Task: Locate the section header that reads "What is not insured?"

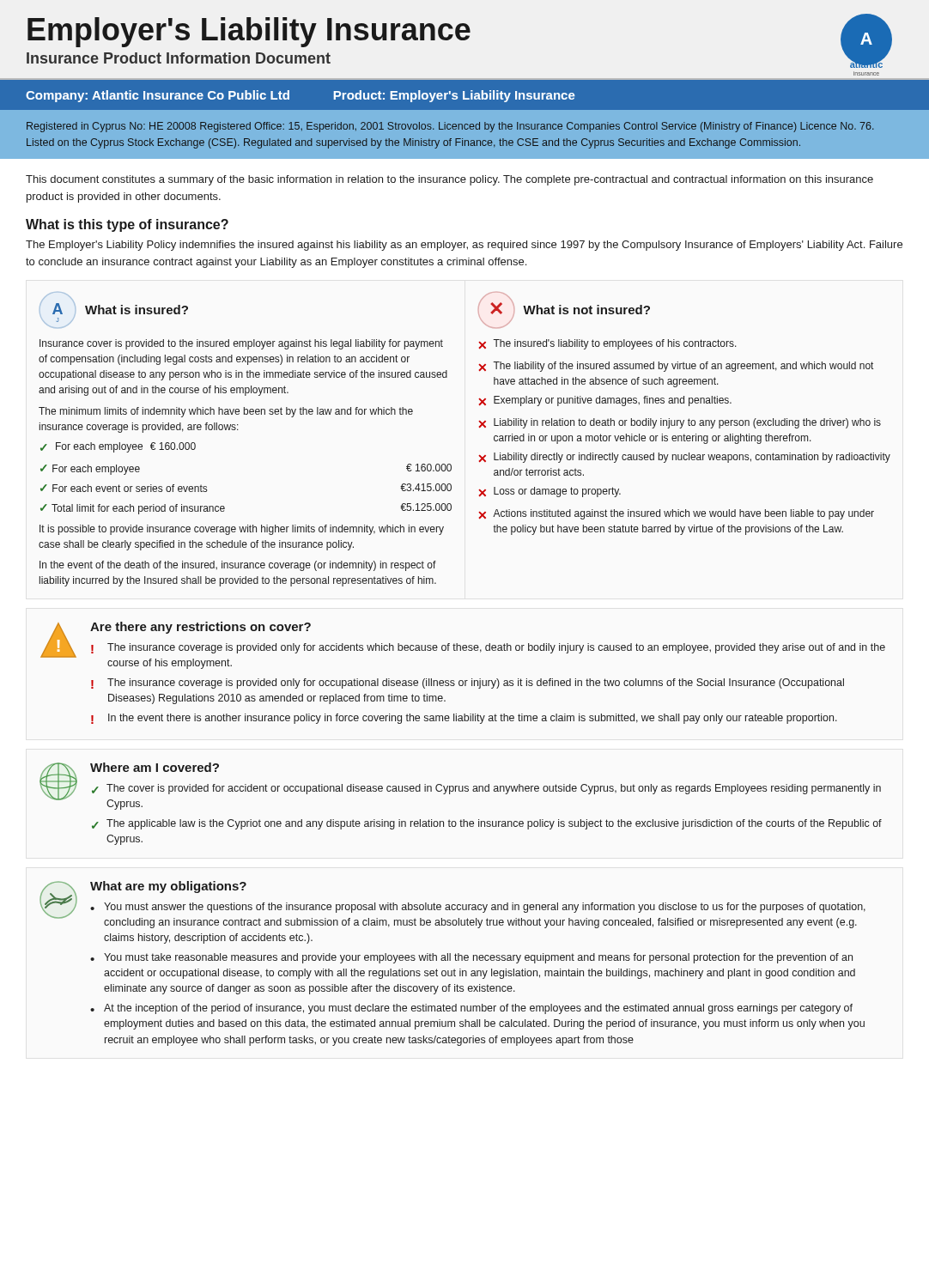Action: (587, 309)
